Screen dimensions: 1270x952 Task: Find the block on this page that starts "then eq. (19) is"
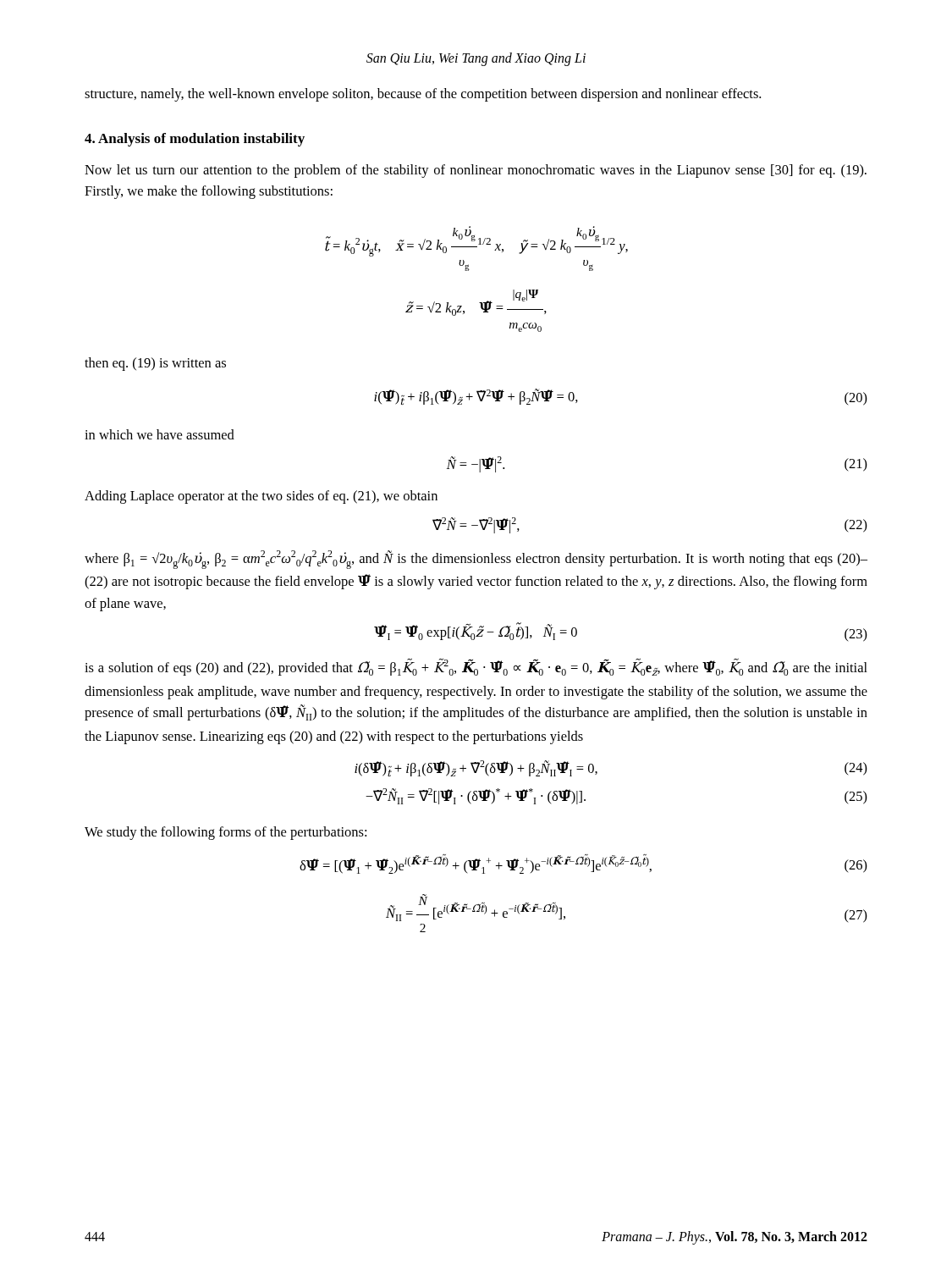click(x=156, y=363)
